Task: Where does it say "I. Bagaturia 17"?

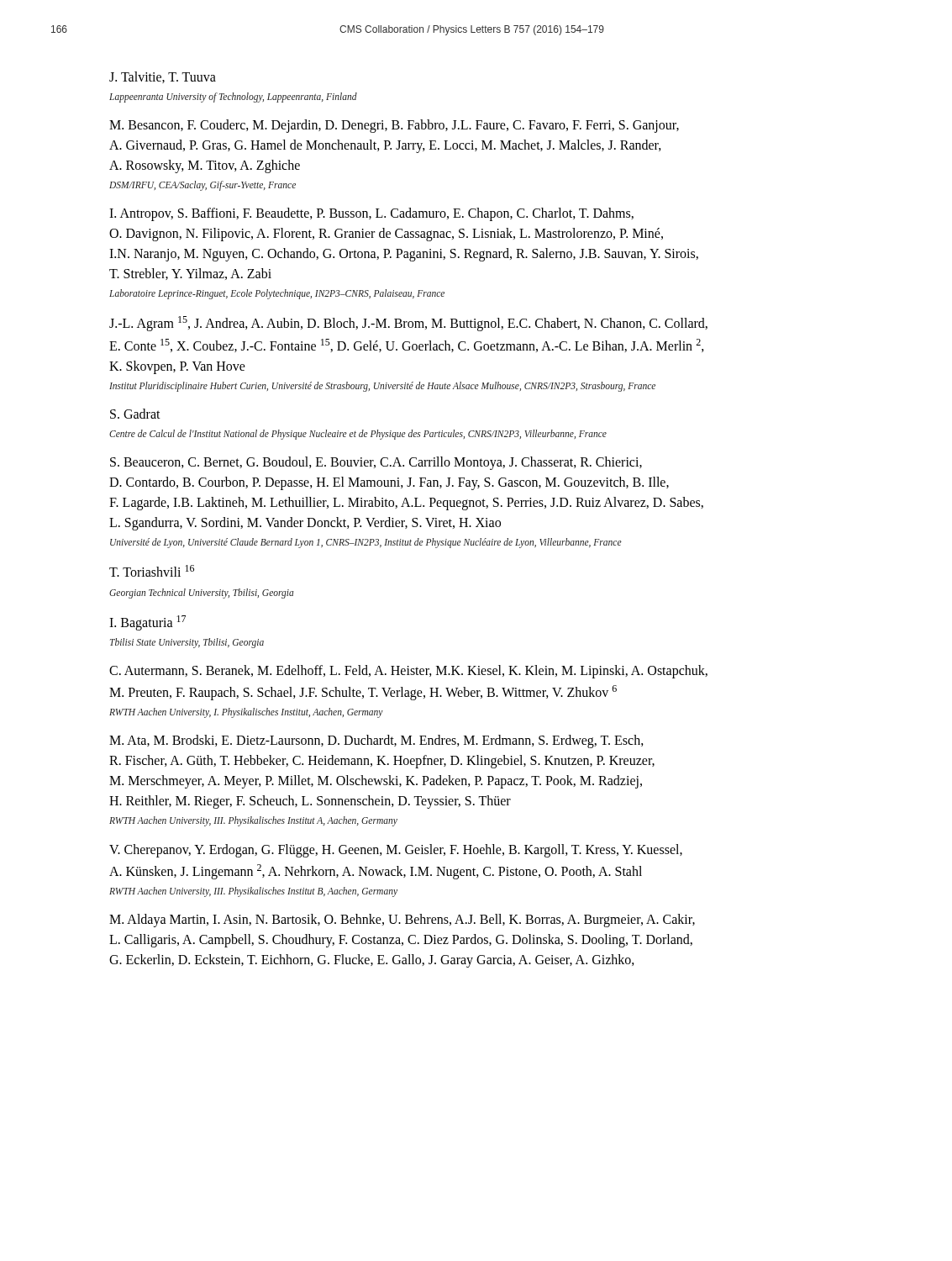Action: click(x=148, y=621)
